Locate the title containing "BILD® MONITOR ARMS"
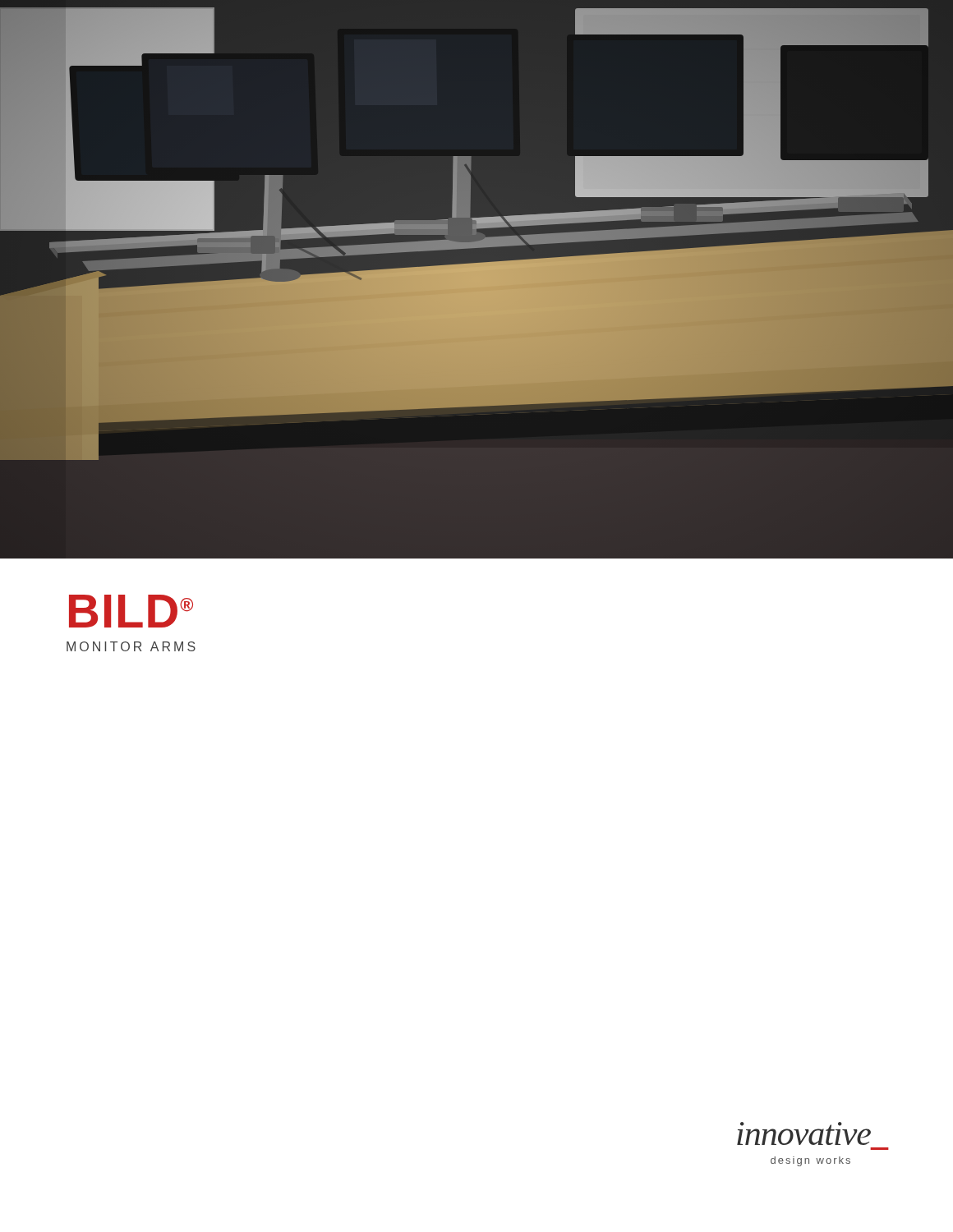The width and height of the screenshot is (953, 1232). coord(132,621)
